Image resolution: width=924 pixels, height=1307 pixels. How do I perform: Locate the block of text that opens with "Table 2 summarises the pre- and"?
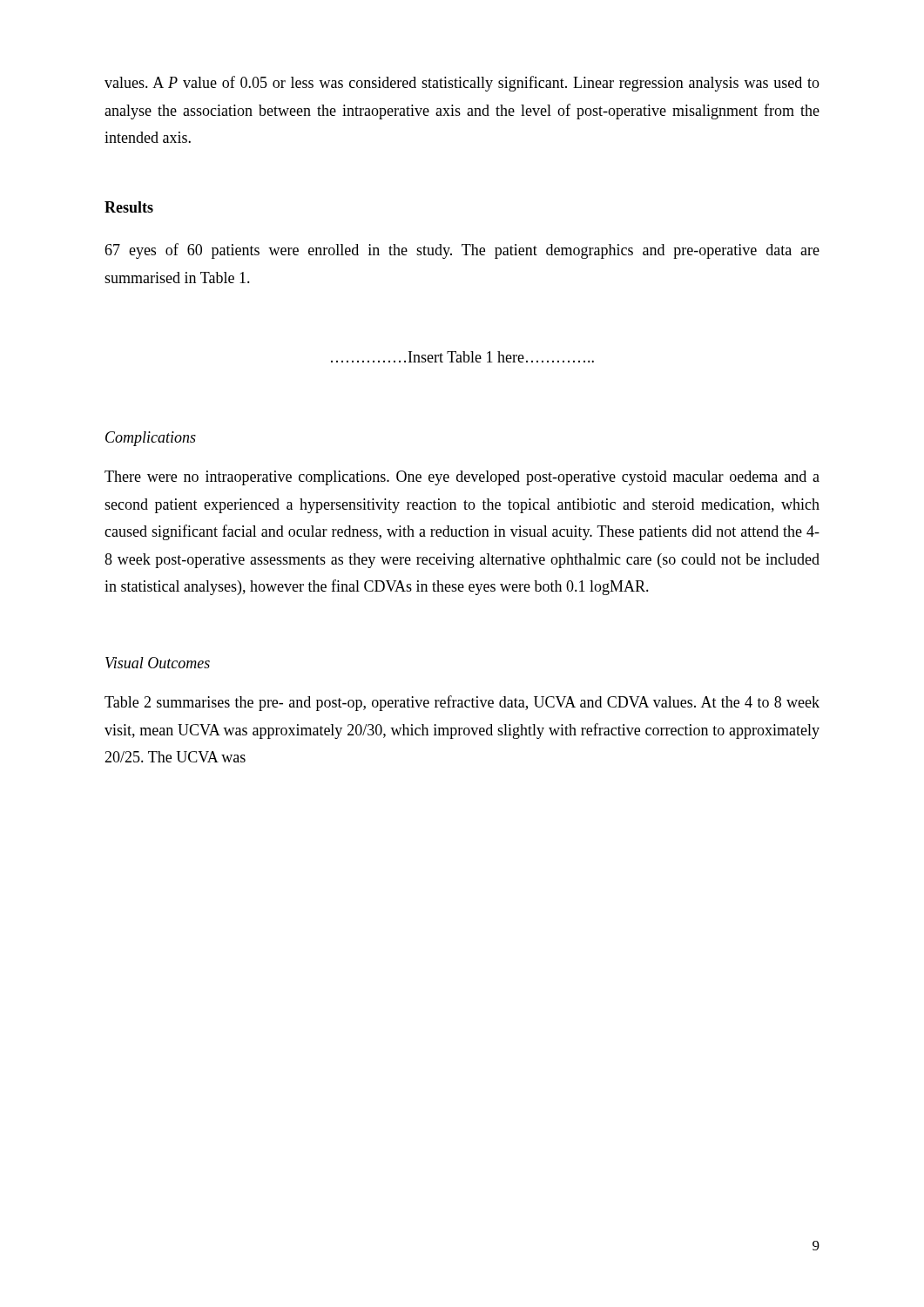coord(462,730)
